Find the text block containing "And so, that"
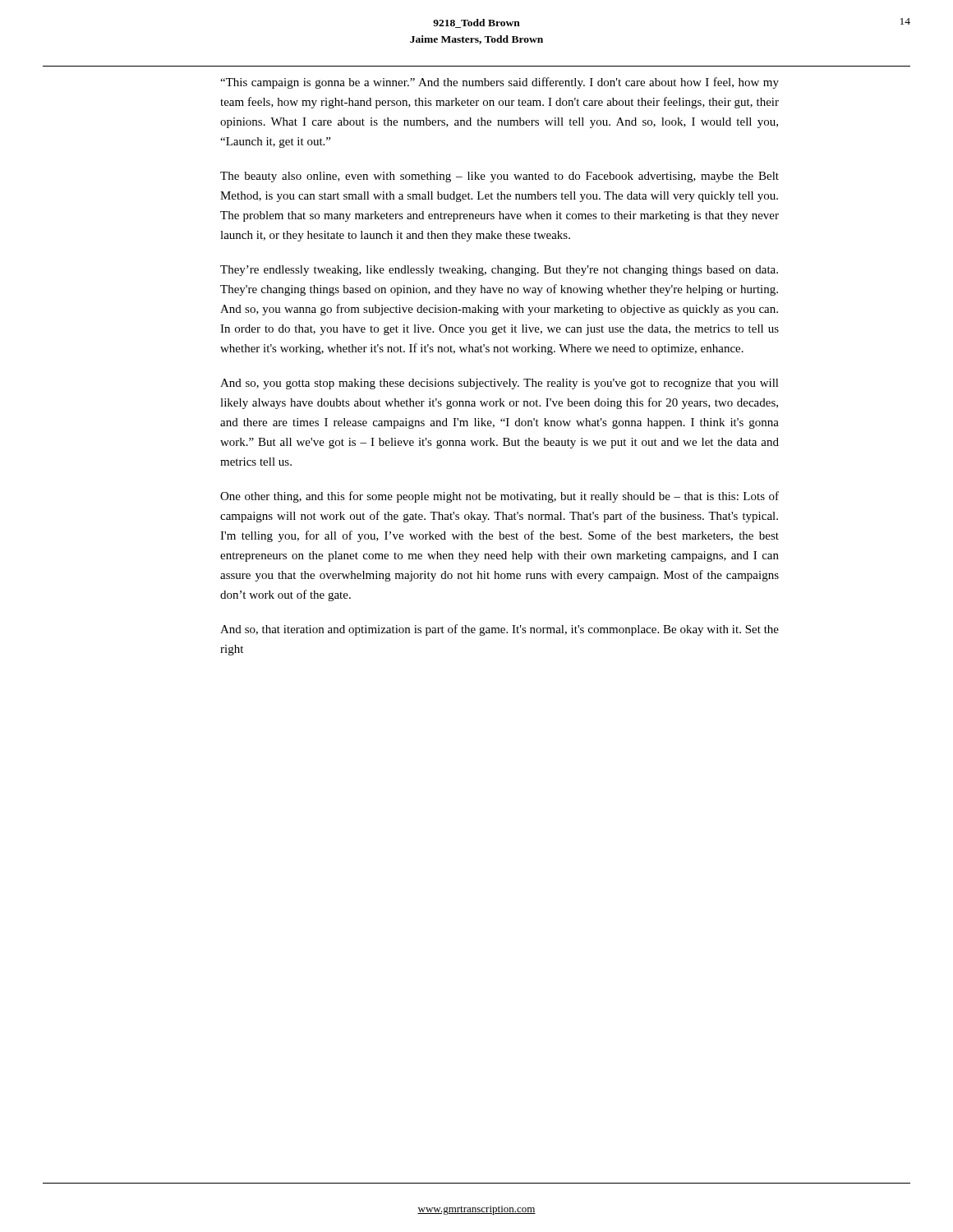This screenshot has width=953, height=1232. point(499,639)
